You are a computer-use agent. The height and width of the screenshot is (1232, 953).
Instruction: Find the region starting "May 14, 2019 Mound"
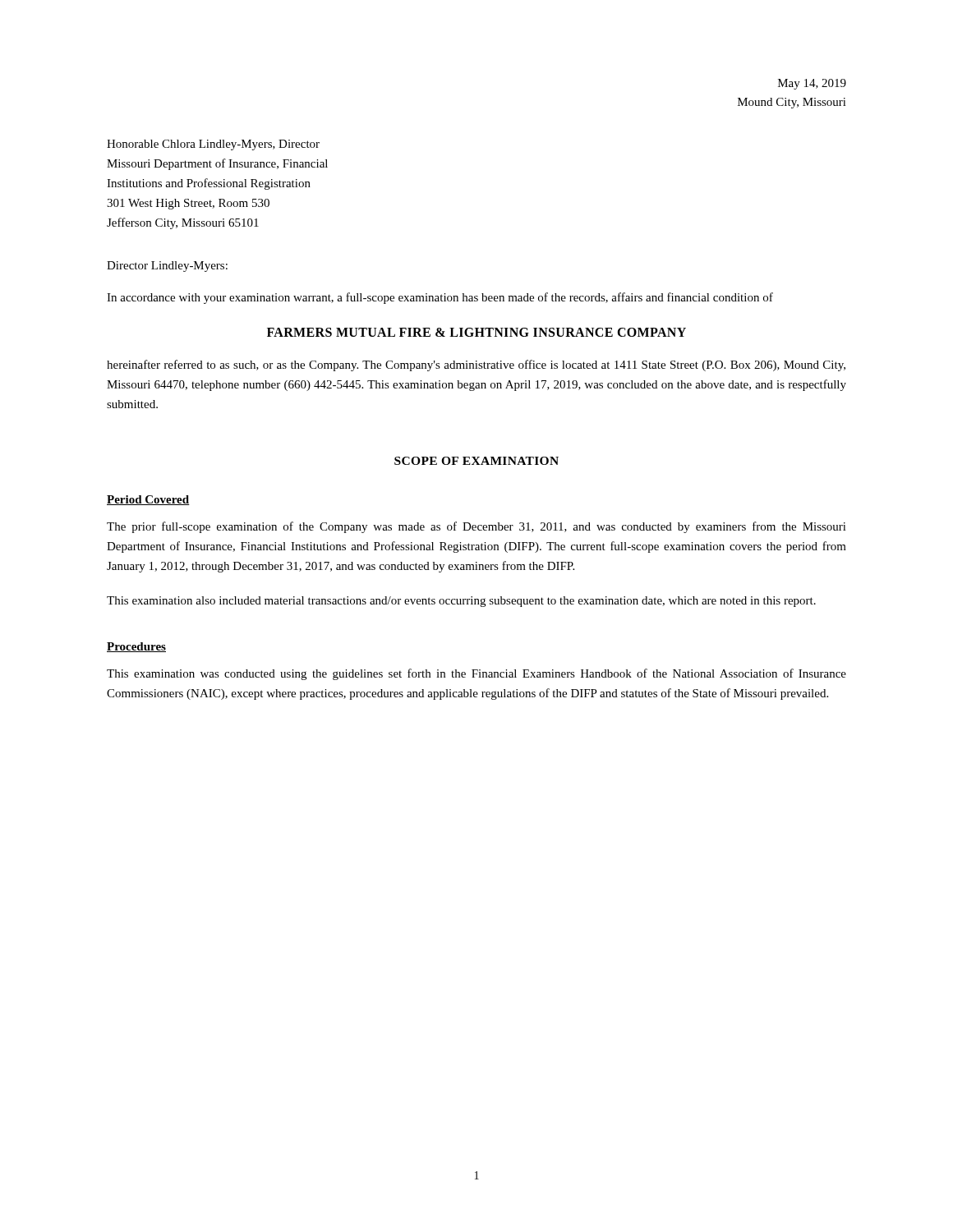pyautogui.click(x=792, y=92)
